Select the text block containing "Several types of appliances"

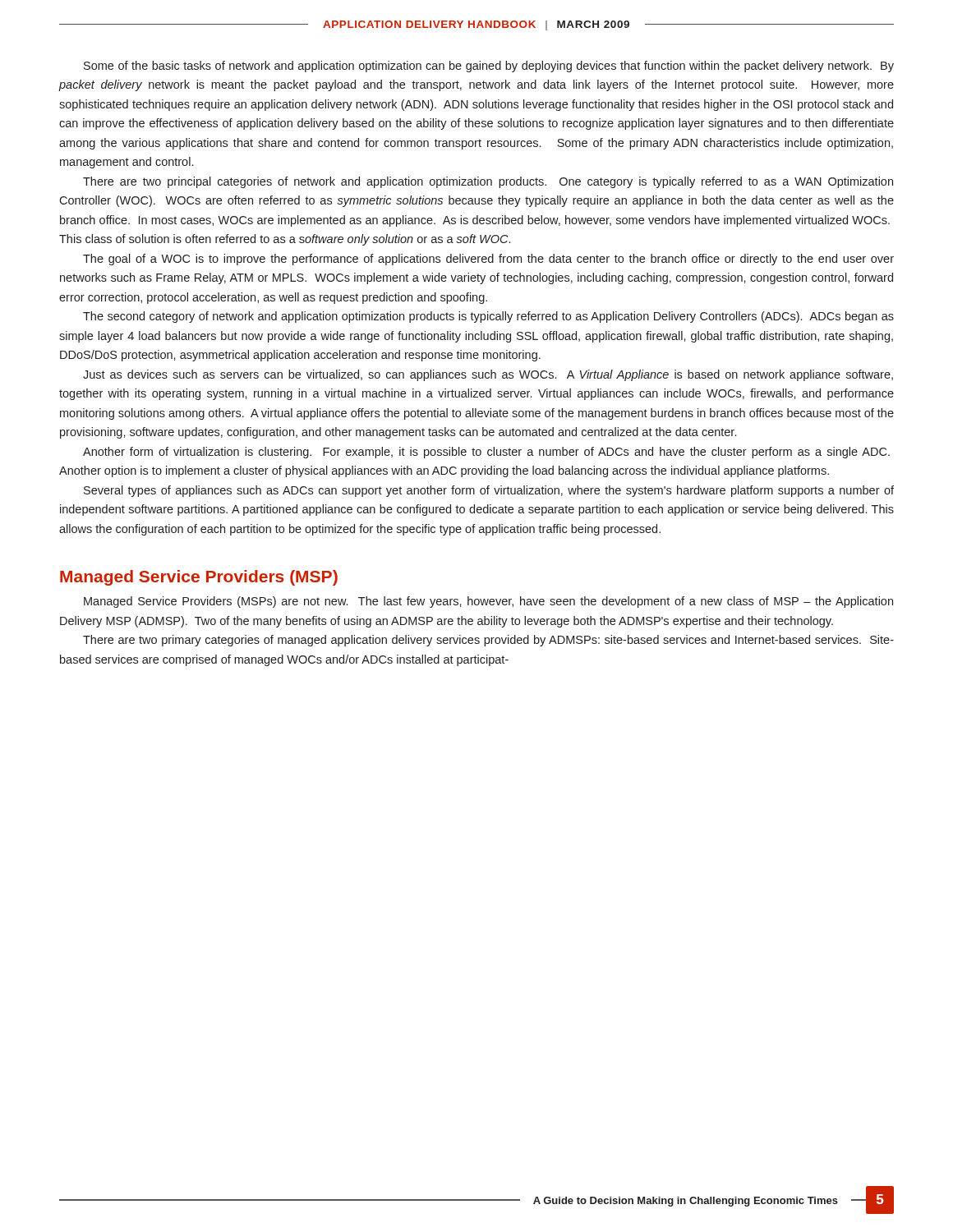pyautogui.click(x=476, y=510)
